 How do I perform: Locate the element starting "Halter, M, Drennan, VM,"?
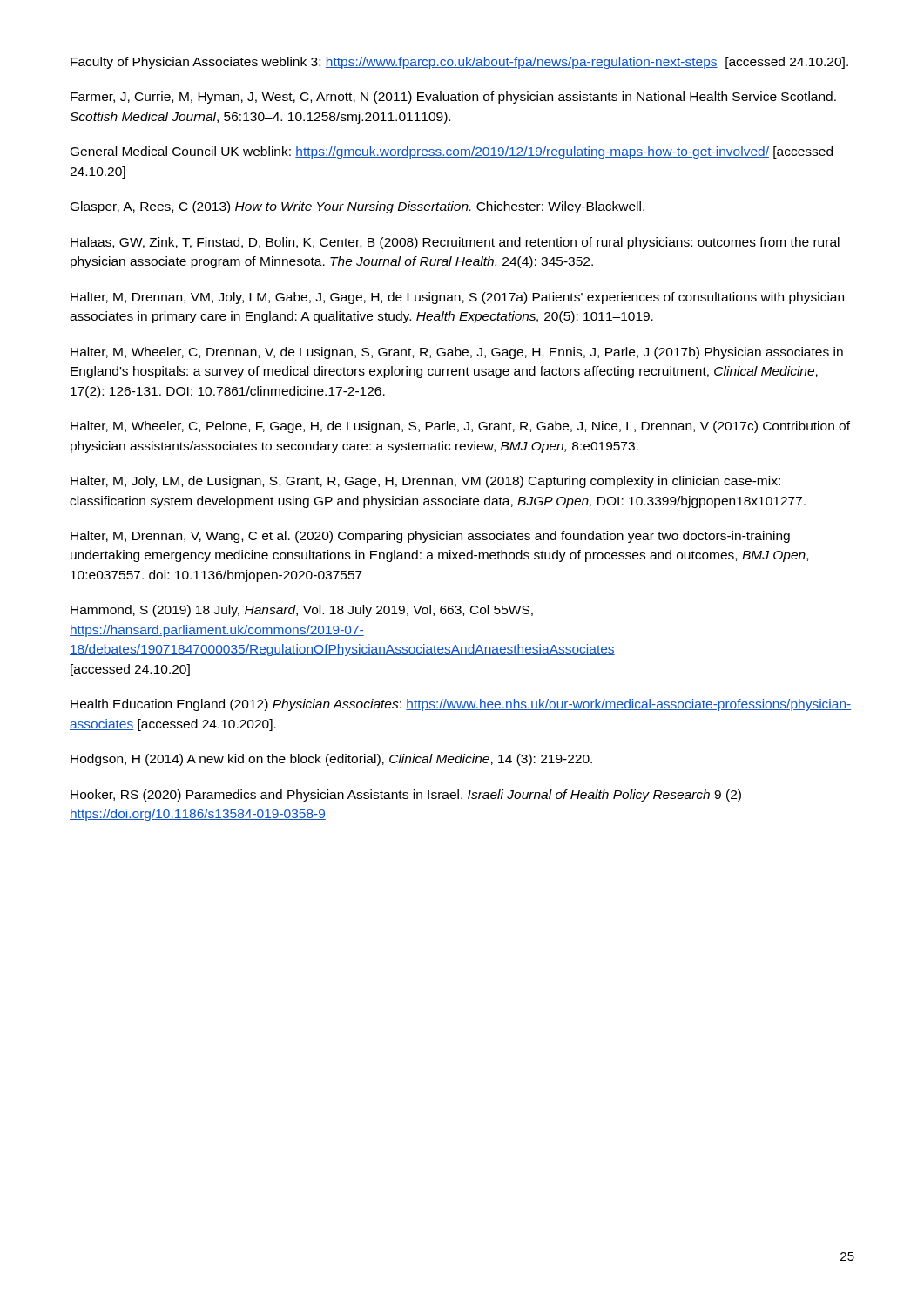tap(457, 306)
